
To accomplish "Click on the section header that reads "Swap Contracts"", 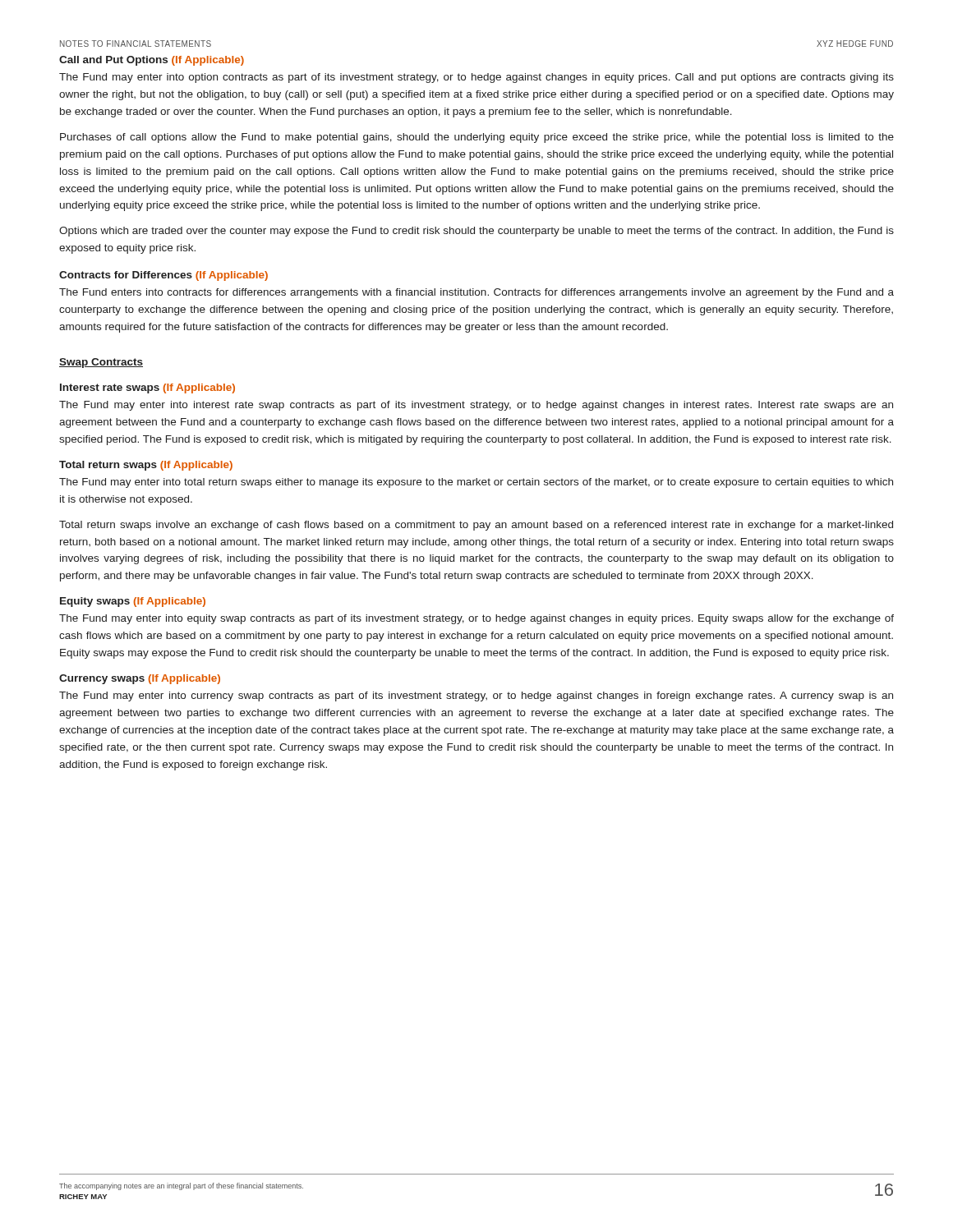I will coord(101,362).
